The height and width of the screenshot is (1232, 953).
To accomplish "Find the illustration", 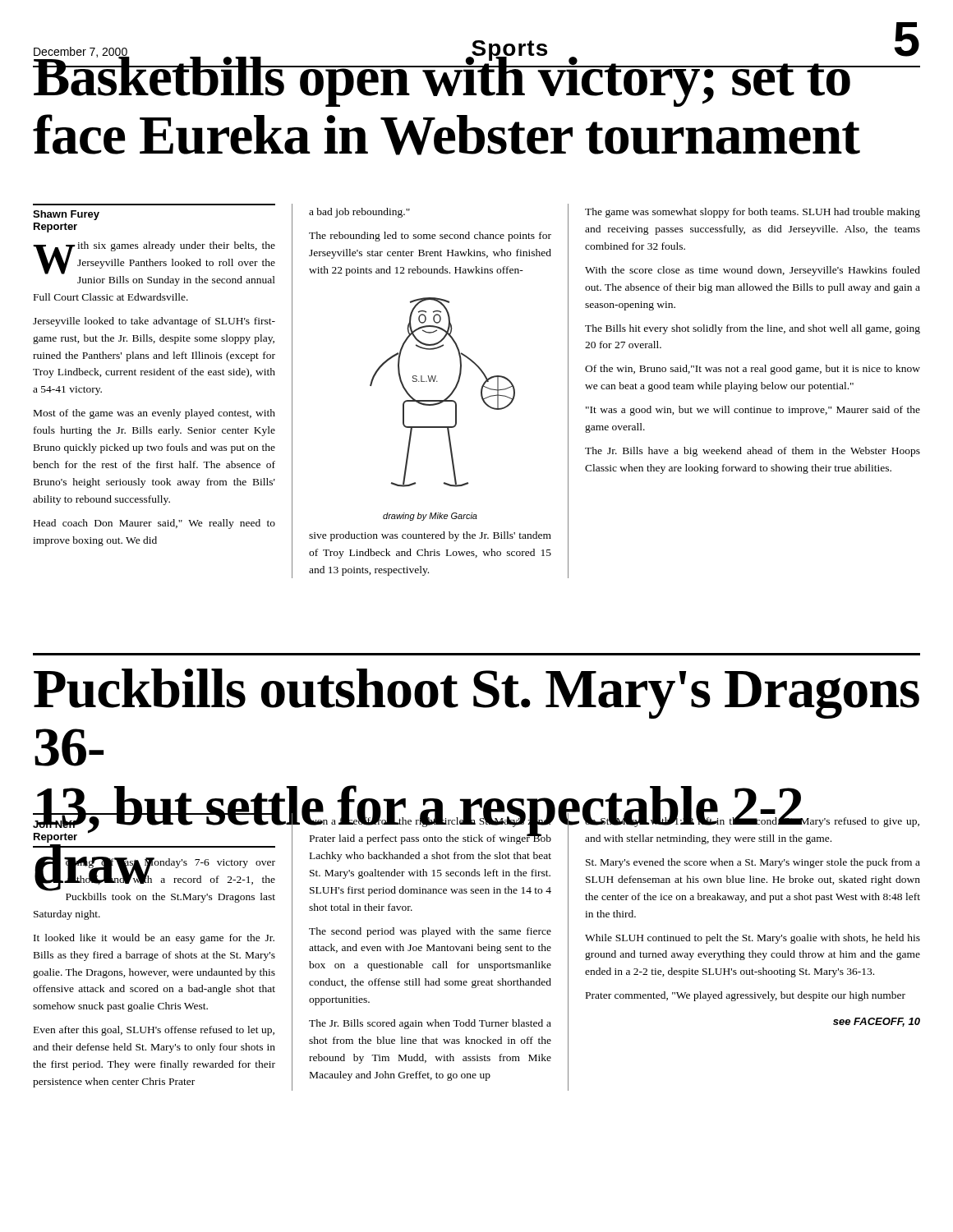I will [430, 404].
